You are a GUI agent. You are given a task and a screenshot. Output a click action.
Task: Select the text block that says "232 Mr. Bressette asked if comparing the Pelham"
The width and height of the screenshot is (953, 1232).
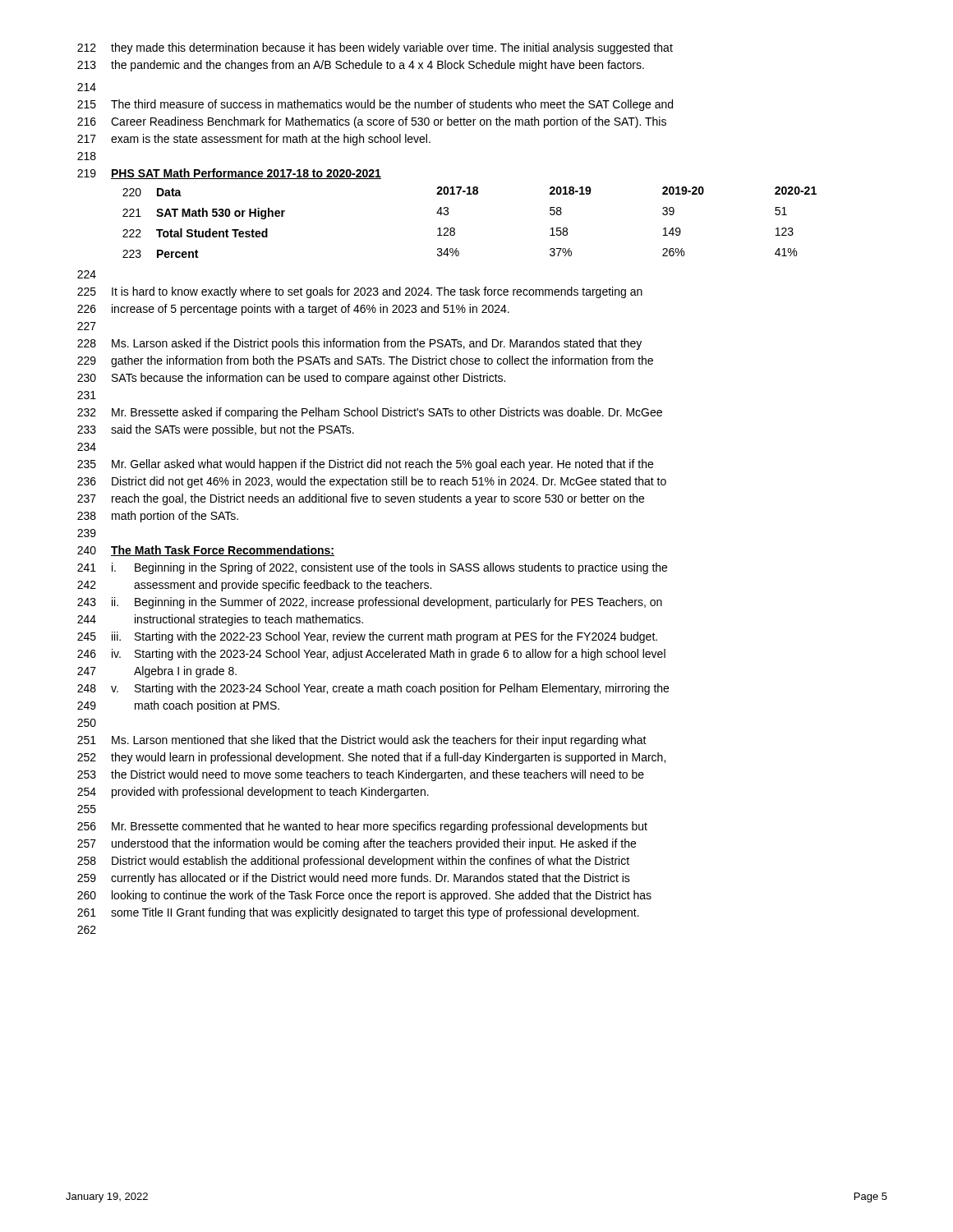point(370,413)
